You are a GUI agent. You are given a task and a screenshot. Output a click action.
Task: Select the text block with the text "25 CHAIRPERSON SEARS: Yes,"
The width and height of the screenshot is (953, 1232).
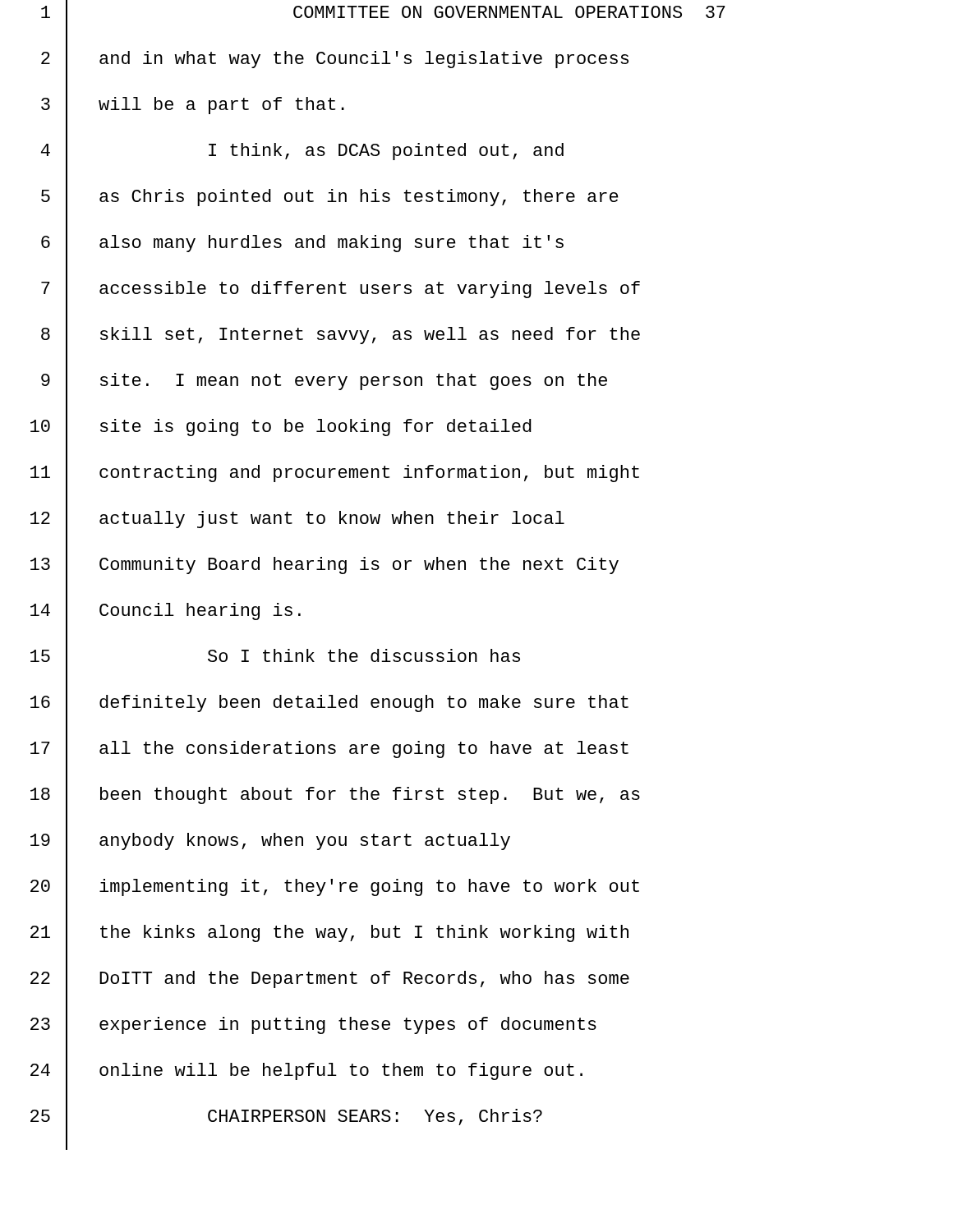(476, 1127)
